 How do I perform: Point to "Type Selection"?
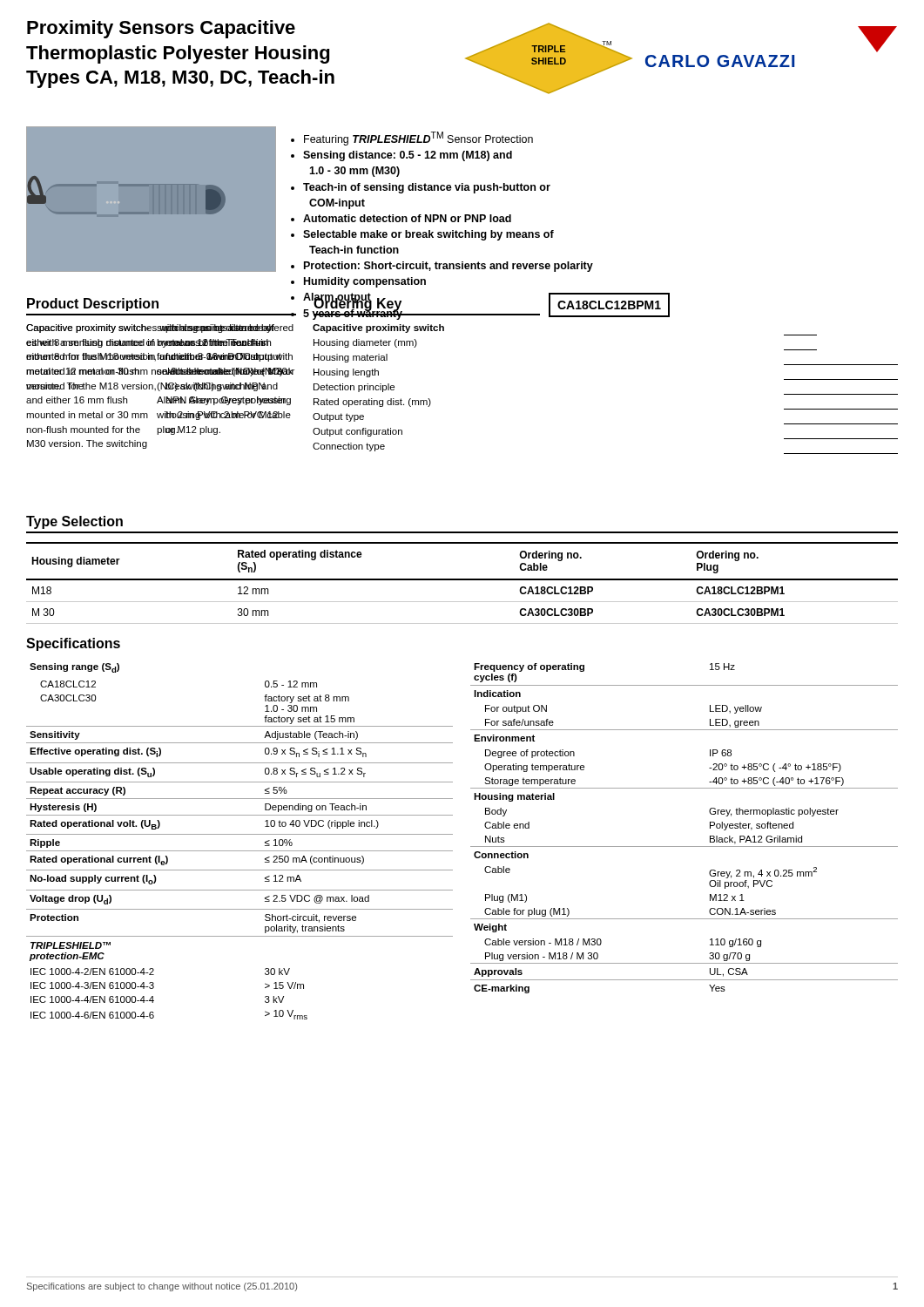[x=462, y=524]
